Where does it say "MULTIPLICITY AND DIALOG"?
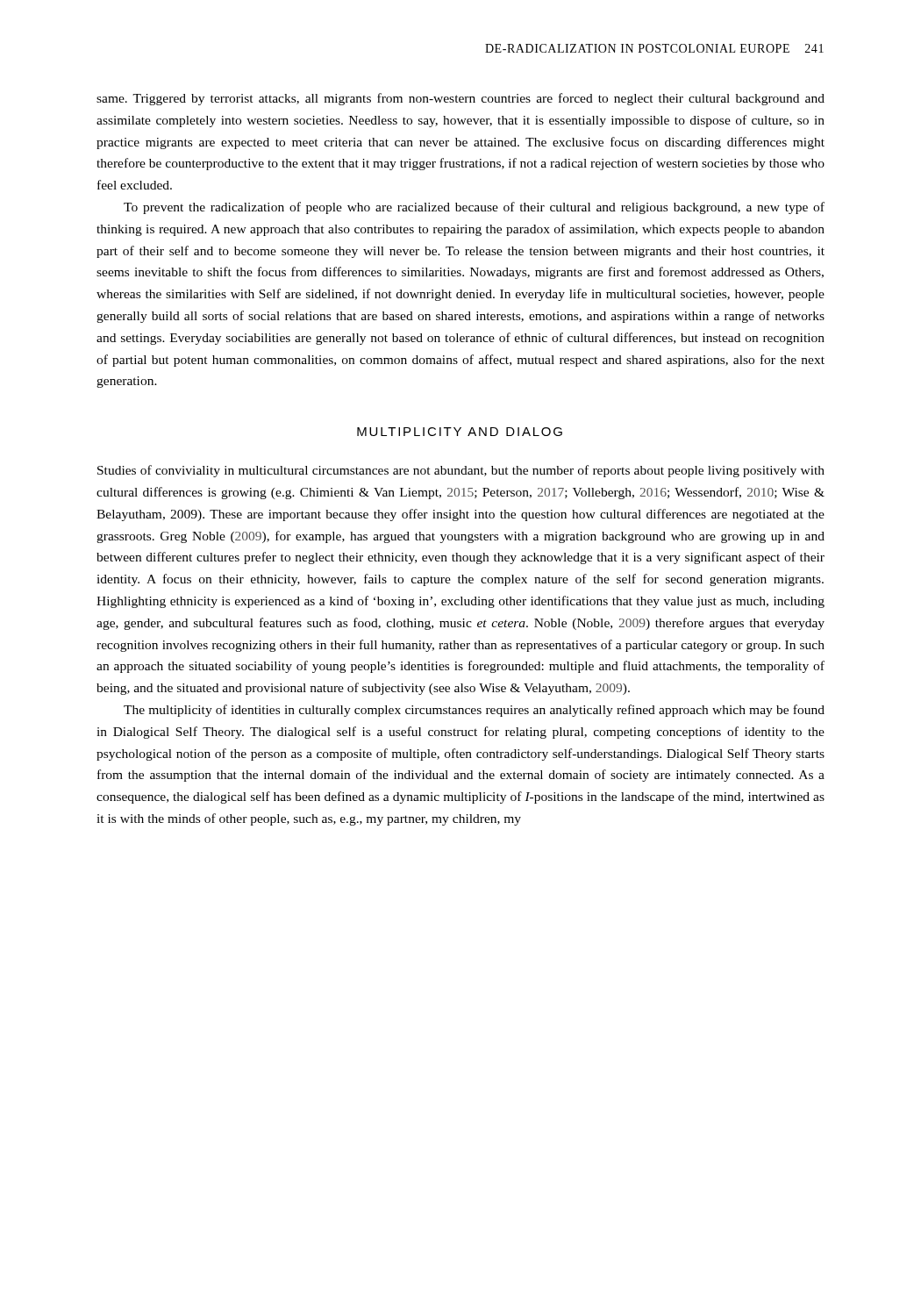This screenshot has width=921, height=1316. (460, 431)
